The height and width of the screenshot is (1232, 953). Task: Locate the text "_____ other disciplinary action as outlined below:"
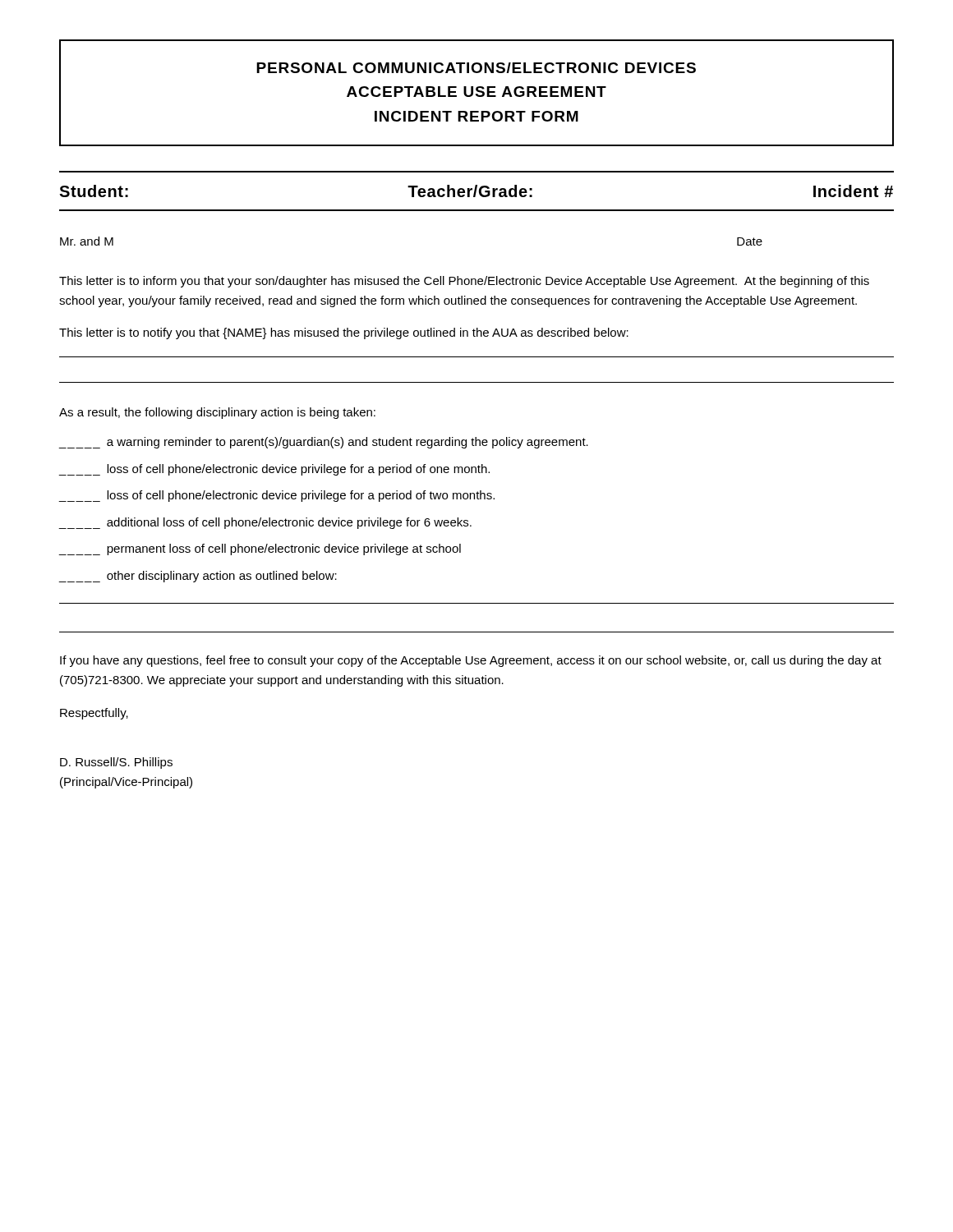pos(198,577)
